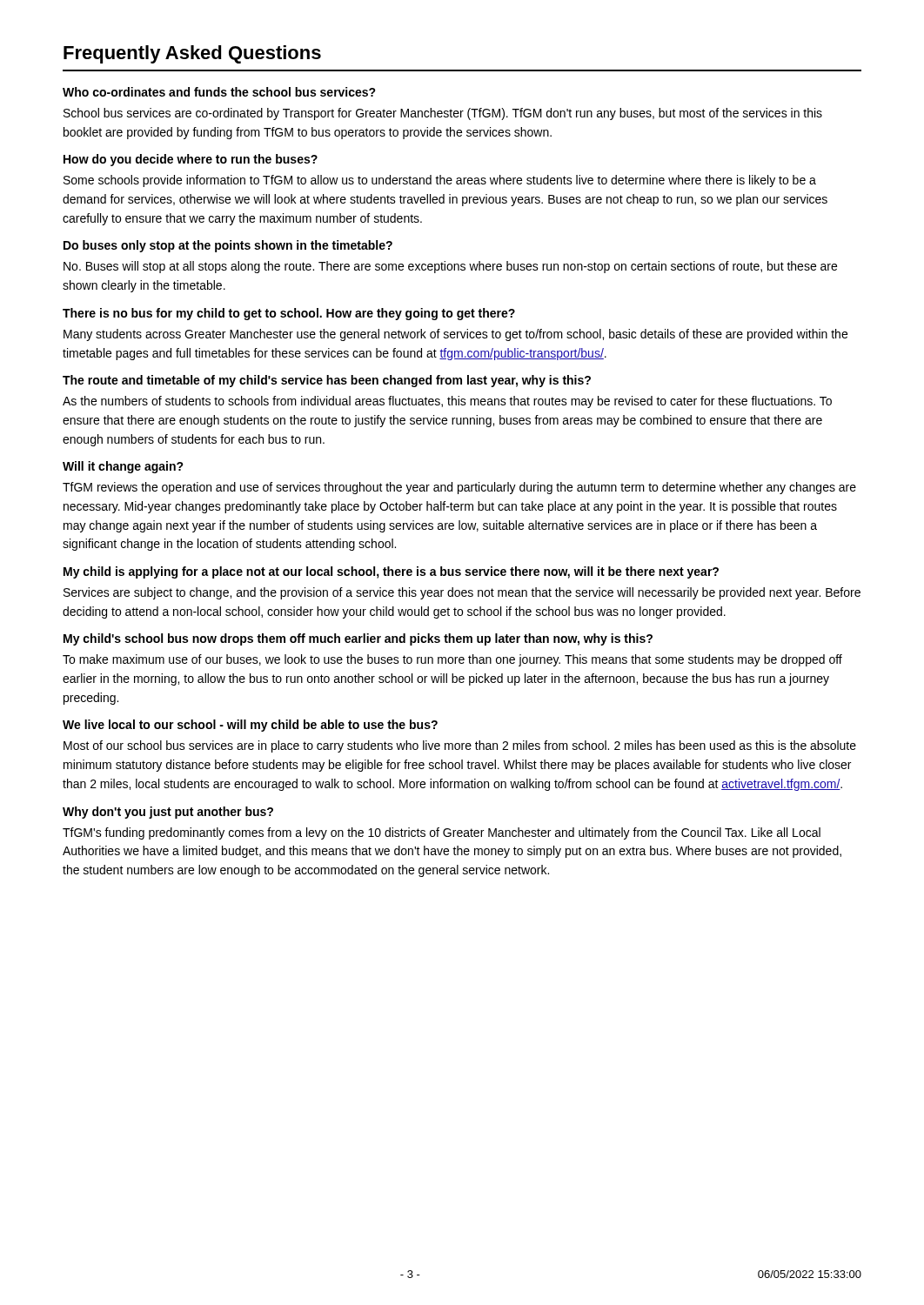Image resolution: width=924 pixels, height=1305 pixels.
Task: Click the section header that begins "Do buses only stop at the"
Action: tap(228, 246)
